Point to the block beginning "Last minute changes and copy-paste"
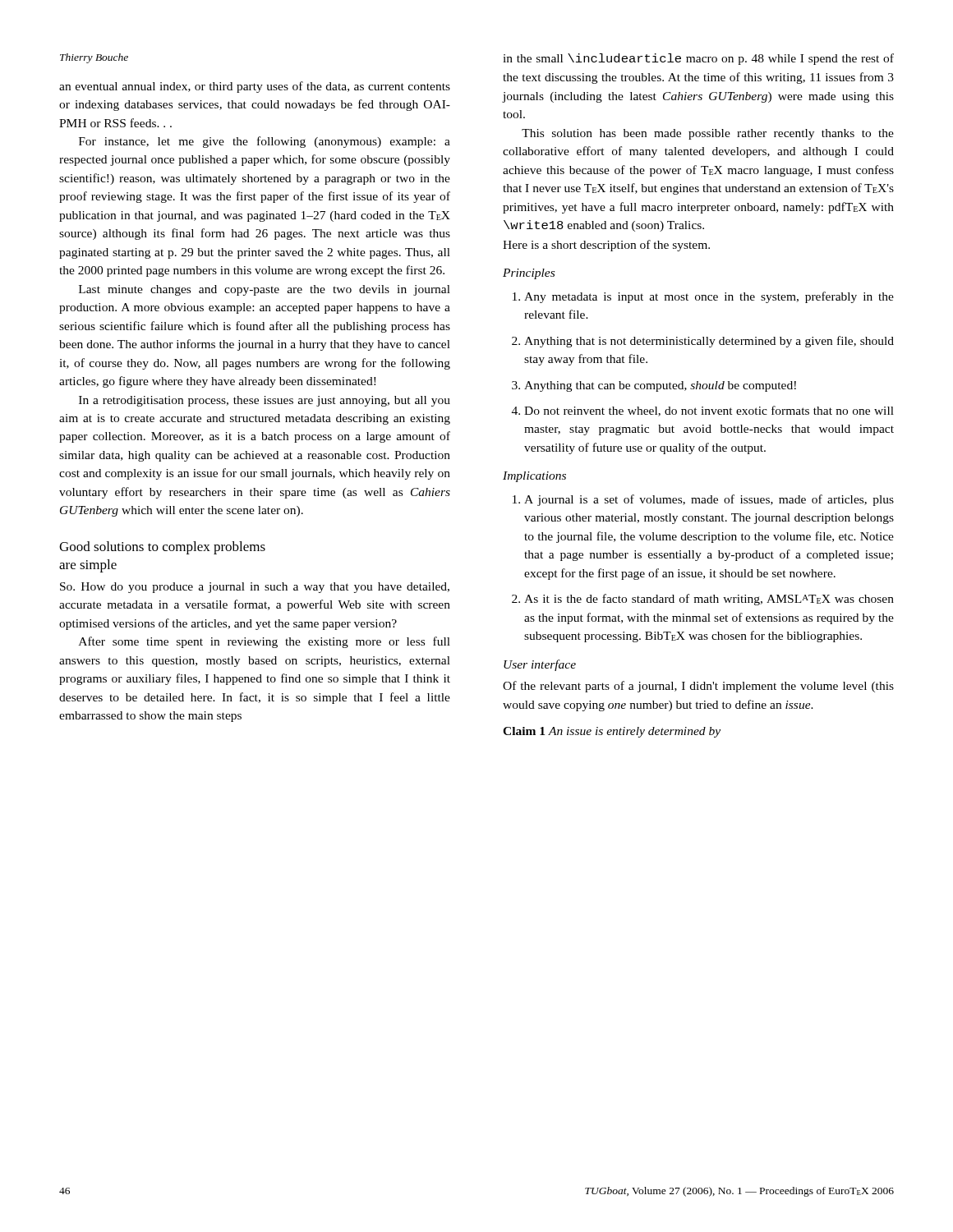Viewport: 953px width, 1232px height. pyautogui.click(x=255, y=335)
